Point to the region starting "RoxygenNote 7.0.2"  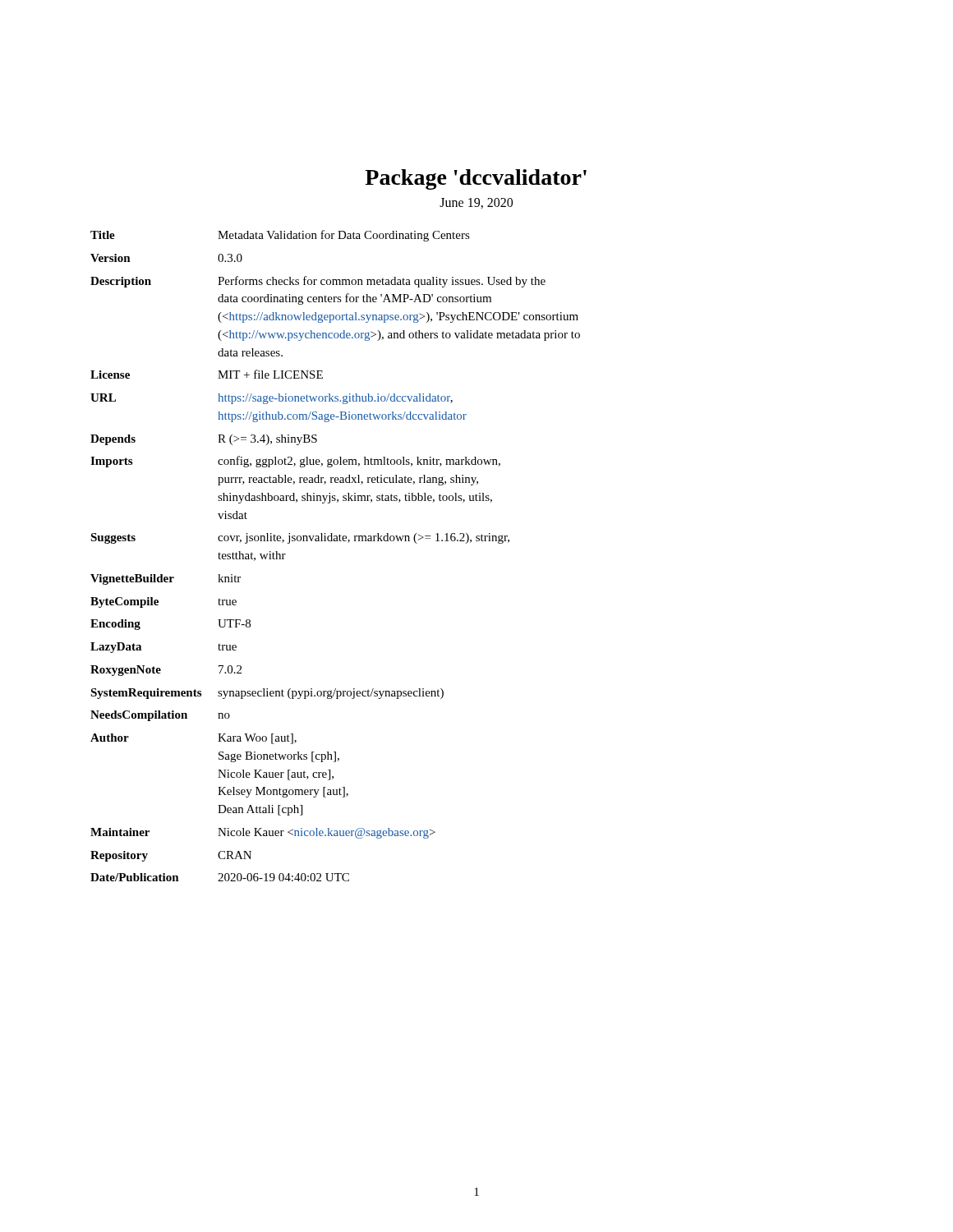point(110,670)
